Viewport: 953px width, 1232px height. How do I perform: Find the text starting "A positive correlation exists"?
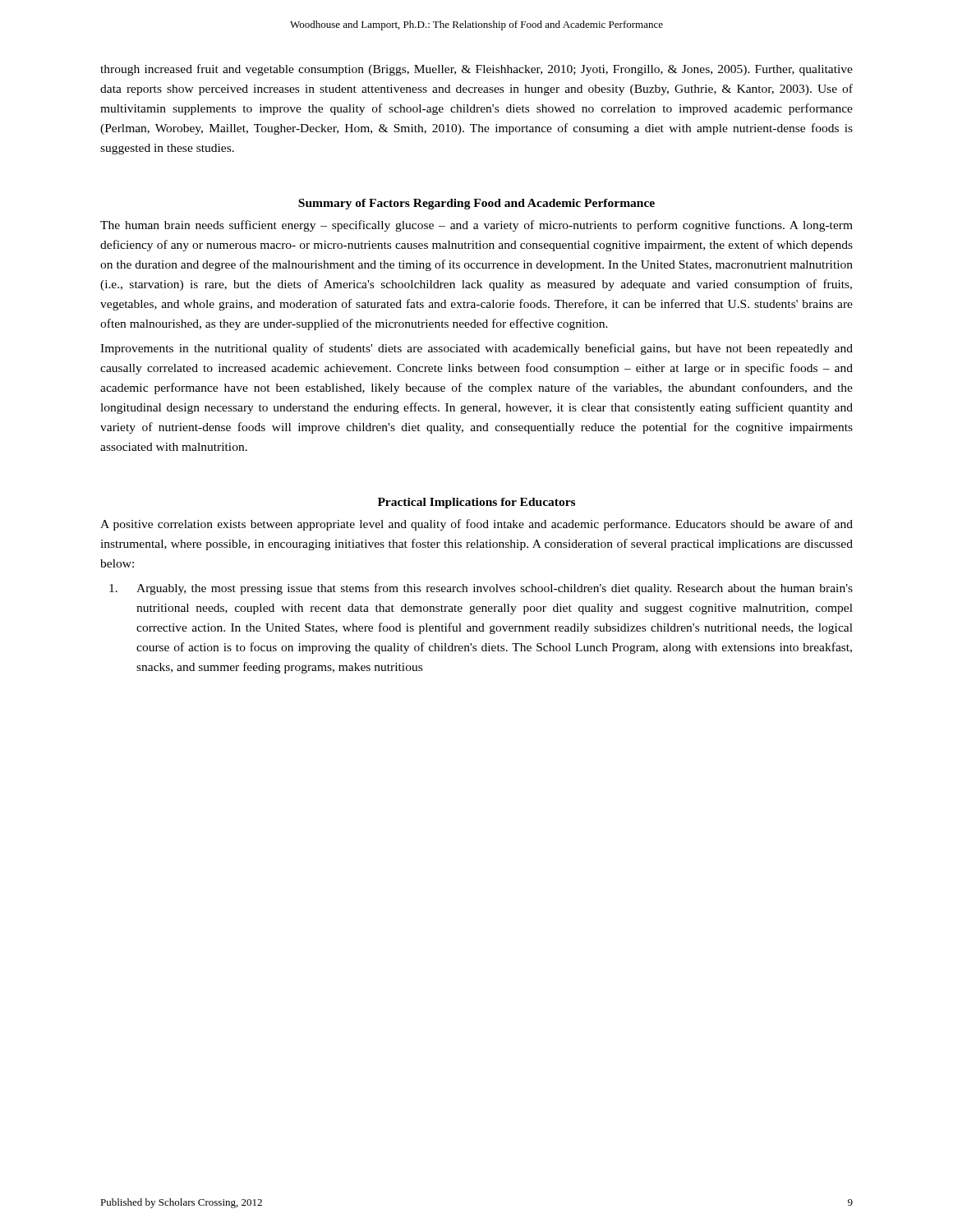coord(476,543)
